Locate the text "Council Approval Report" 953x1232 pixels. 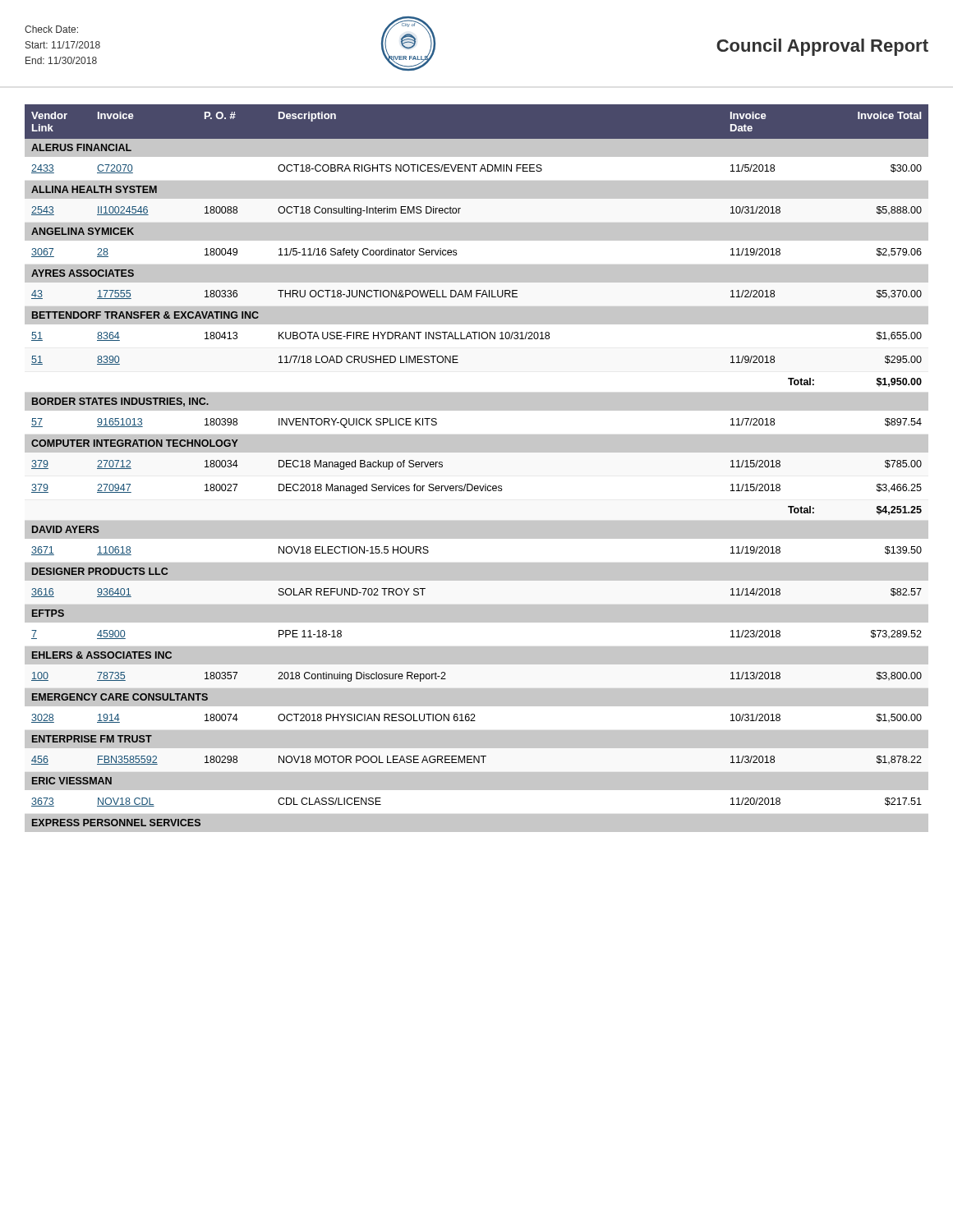pos(822,45)
